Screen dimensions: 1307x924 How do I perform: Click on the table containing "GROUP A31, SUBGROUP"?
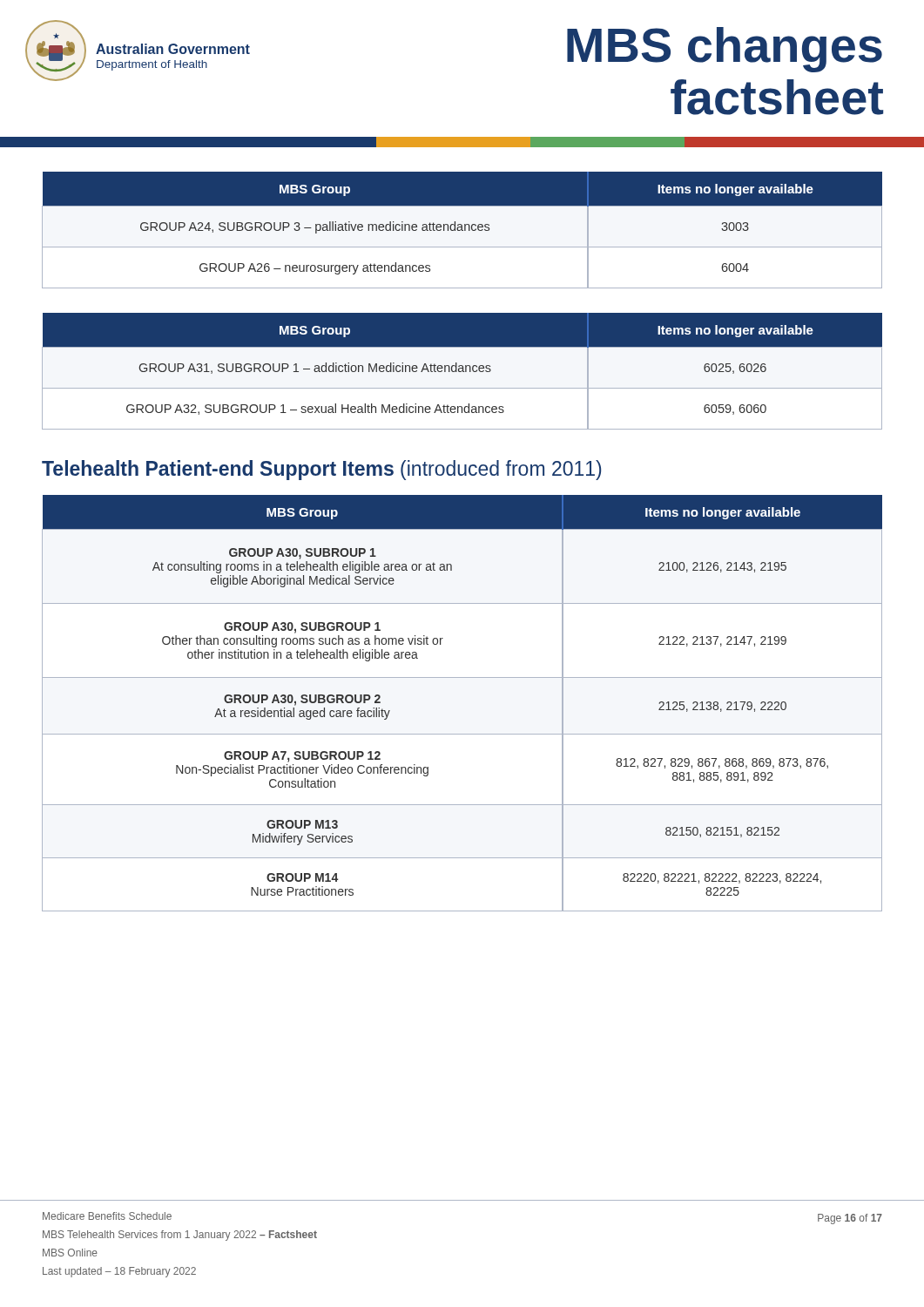click(x=462, y=371)
